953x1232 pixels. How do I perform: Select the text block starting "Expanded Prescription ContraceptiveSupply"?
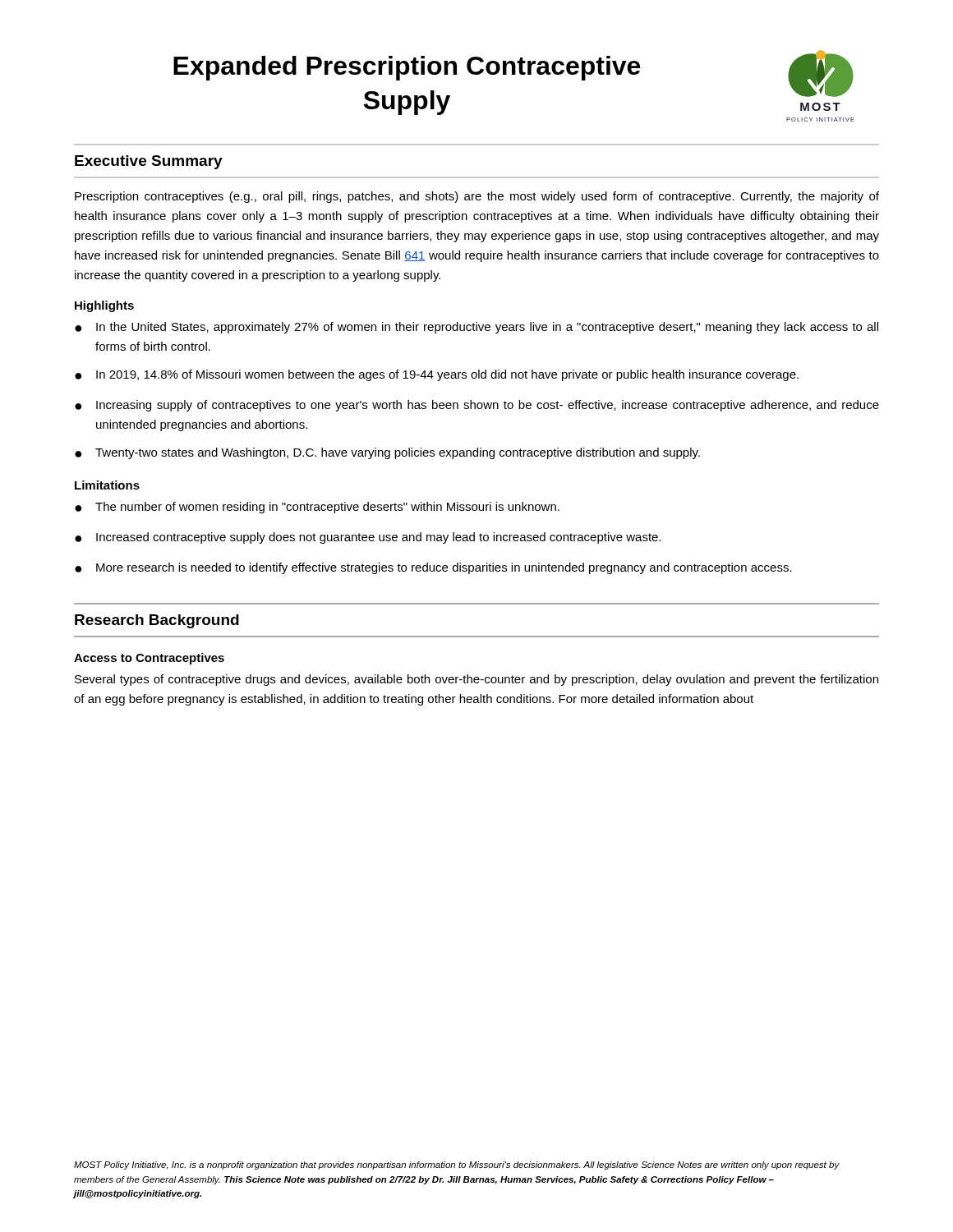pyautogui.click(x=407, y=83)
